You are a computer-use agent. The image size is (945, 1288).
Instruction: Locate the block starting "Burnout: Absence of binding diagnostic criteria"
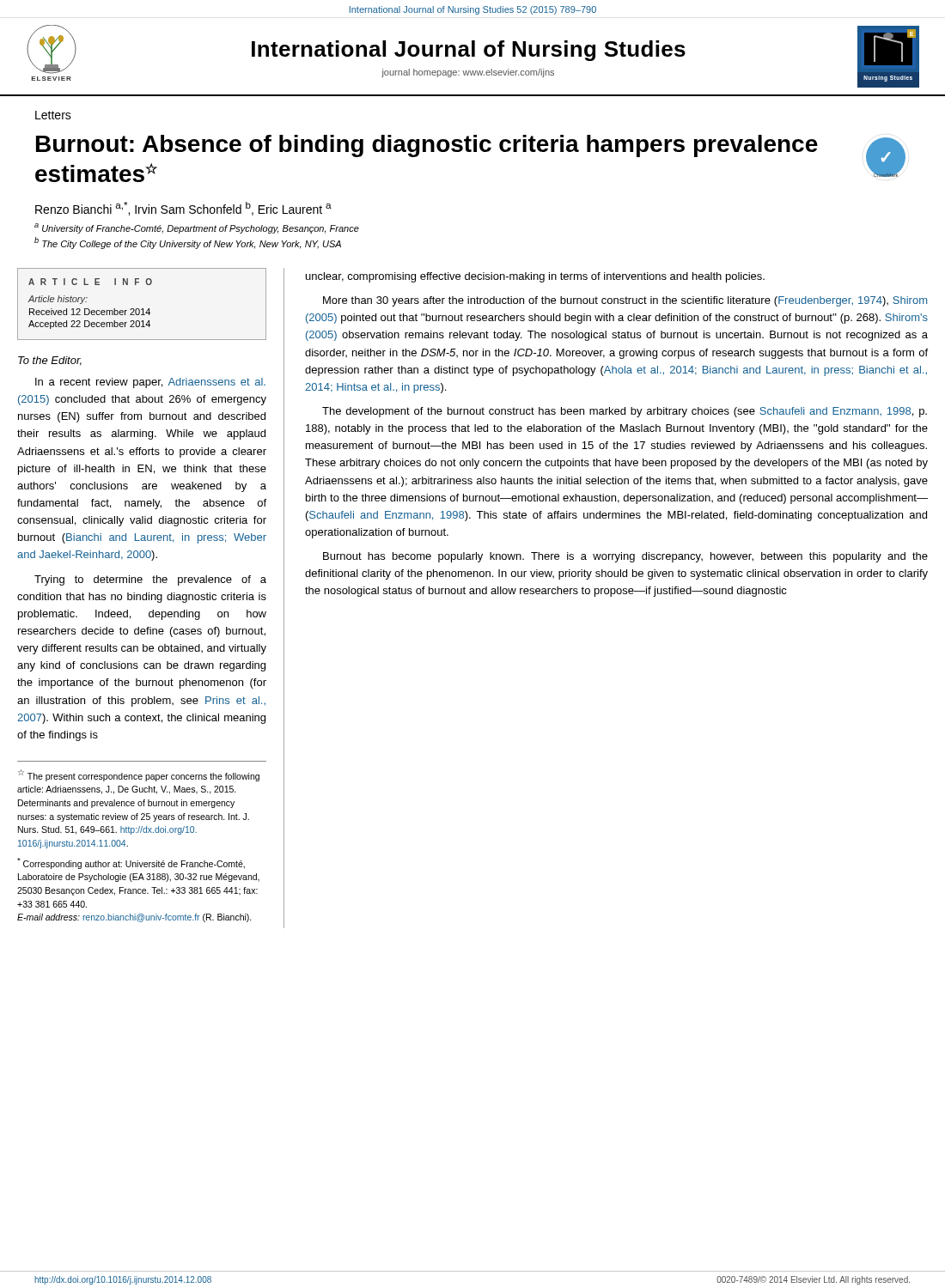tap(426, 159)
